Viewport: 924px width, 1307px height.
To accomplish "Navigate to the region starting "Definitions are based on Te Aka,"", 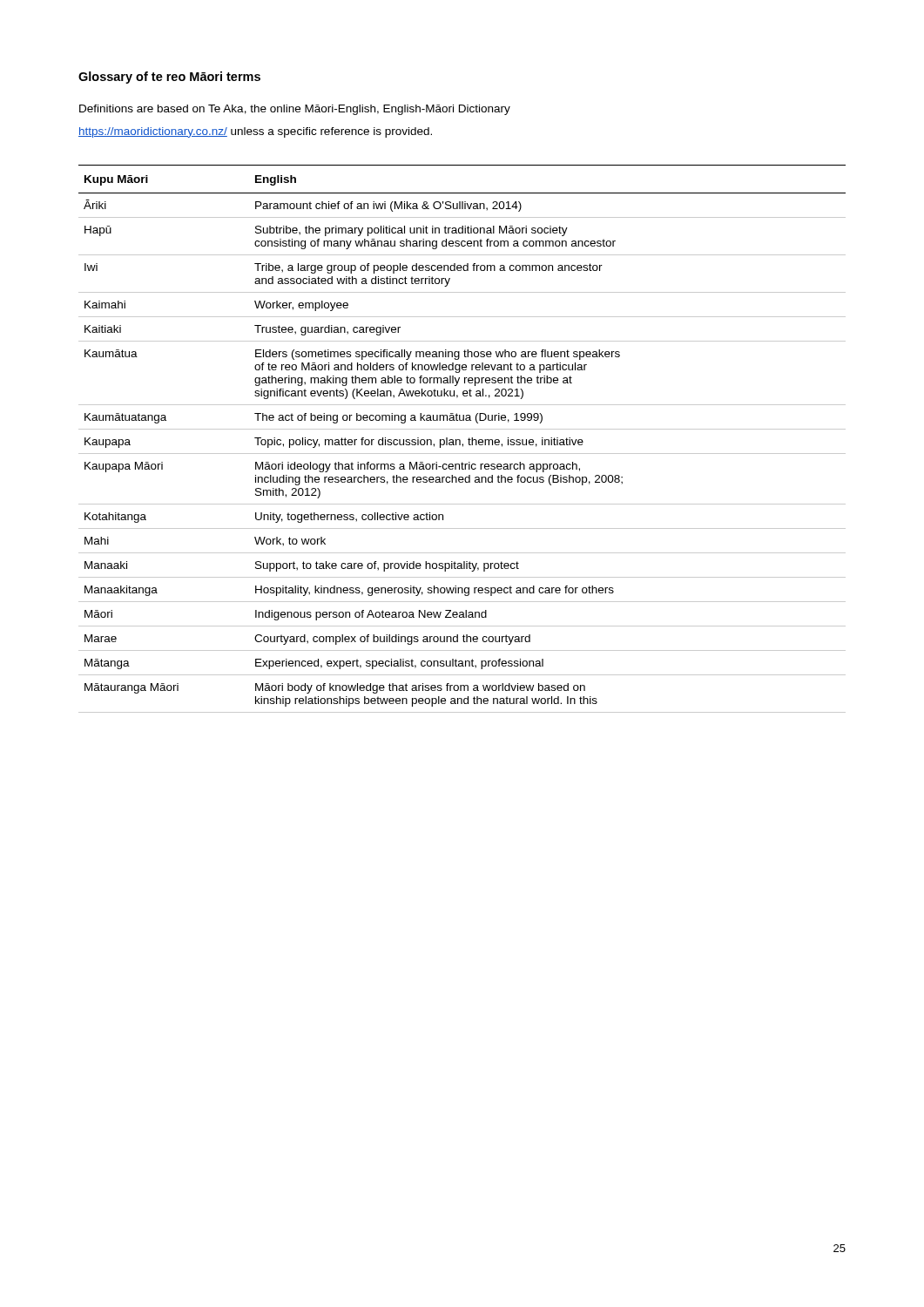I will pos(294,108).
